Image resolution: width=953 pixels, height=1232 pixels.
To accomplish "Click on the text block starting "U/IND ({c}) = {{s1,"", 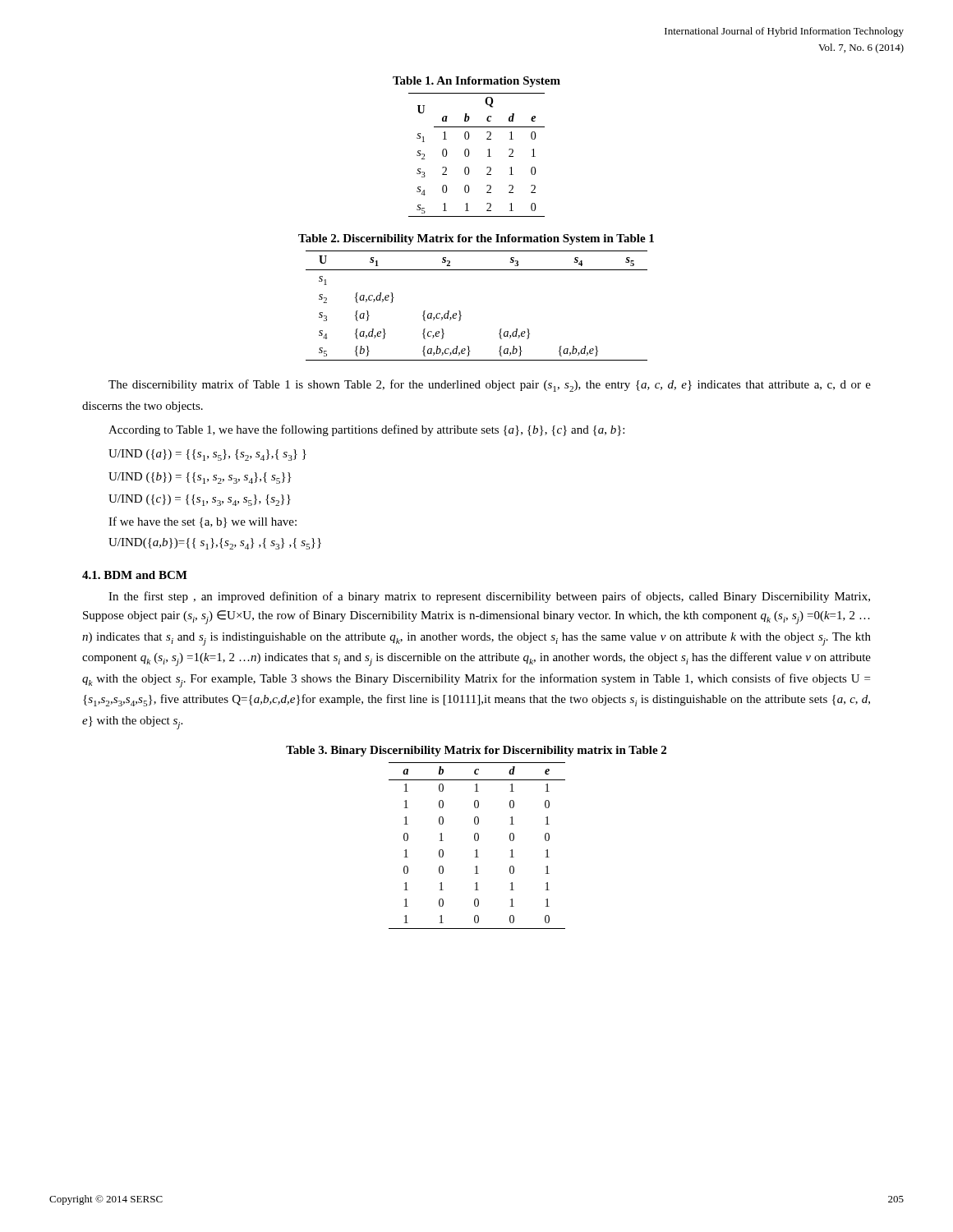I will pyautogui.click(x=200, y=500).
